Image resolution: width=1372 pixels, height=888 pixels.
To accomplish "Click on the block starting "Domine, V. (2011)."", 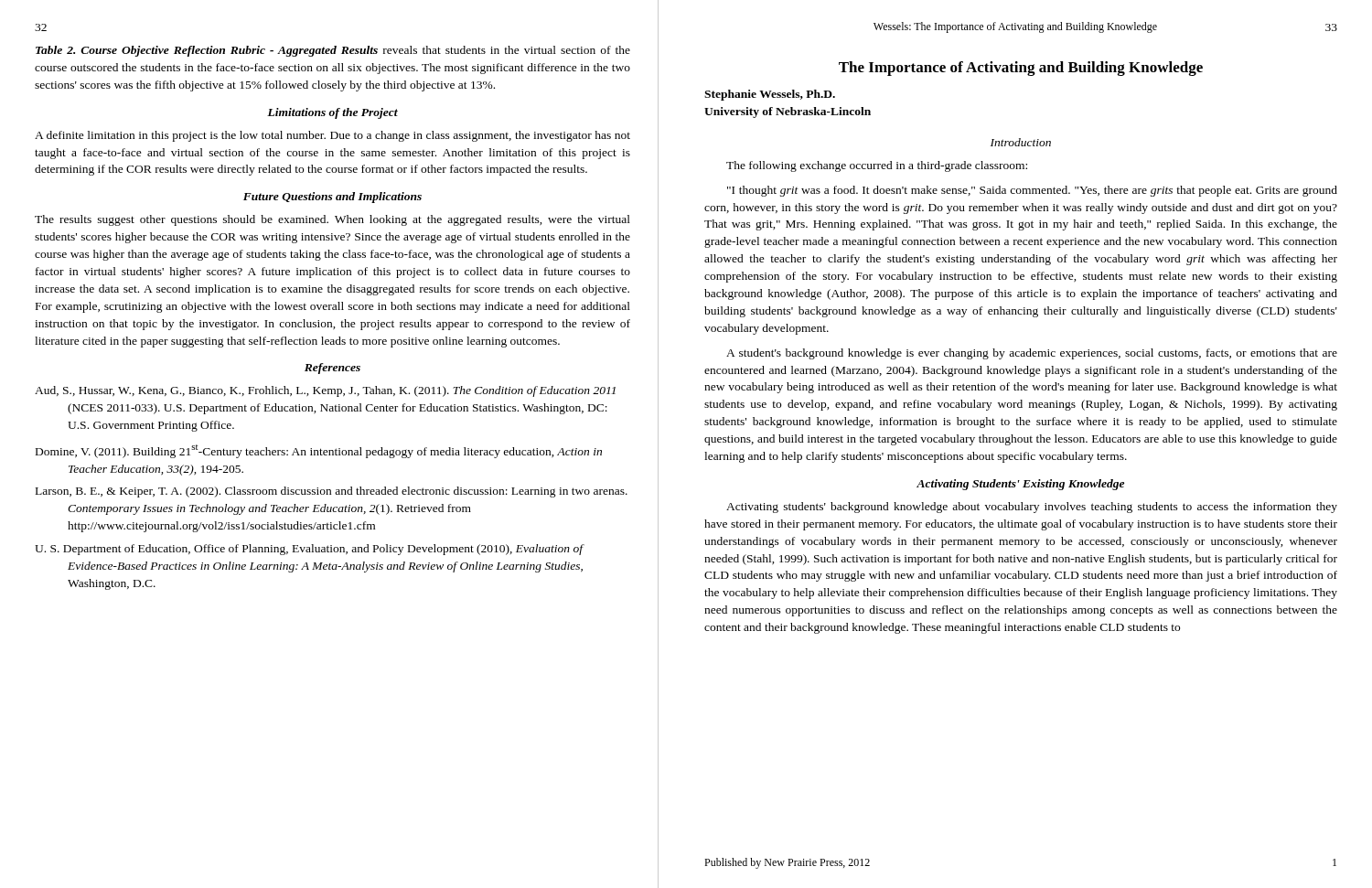I will coord(319,458).
